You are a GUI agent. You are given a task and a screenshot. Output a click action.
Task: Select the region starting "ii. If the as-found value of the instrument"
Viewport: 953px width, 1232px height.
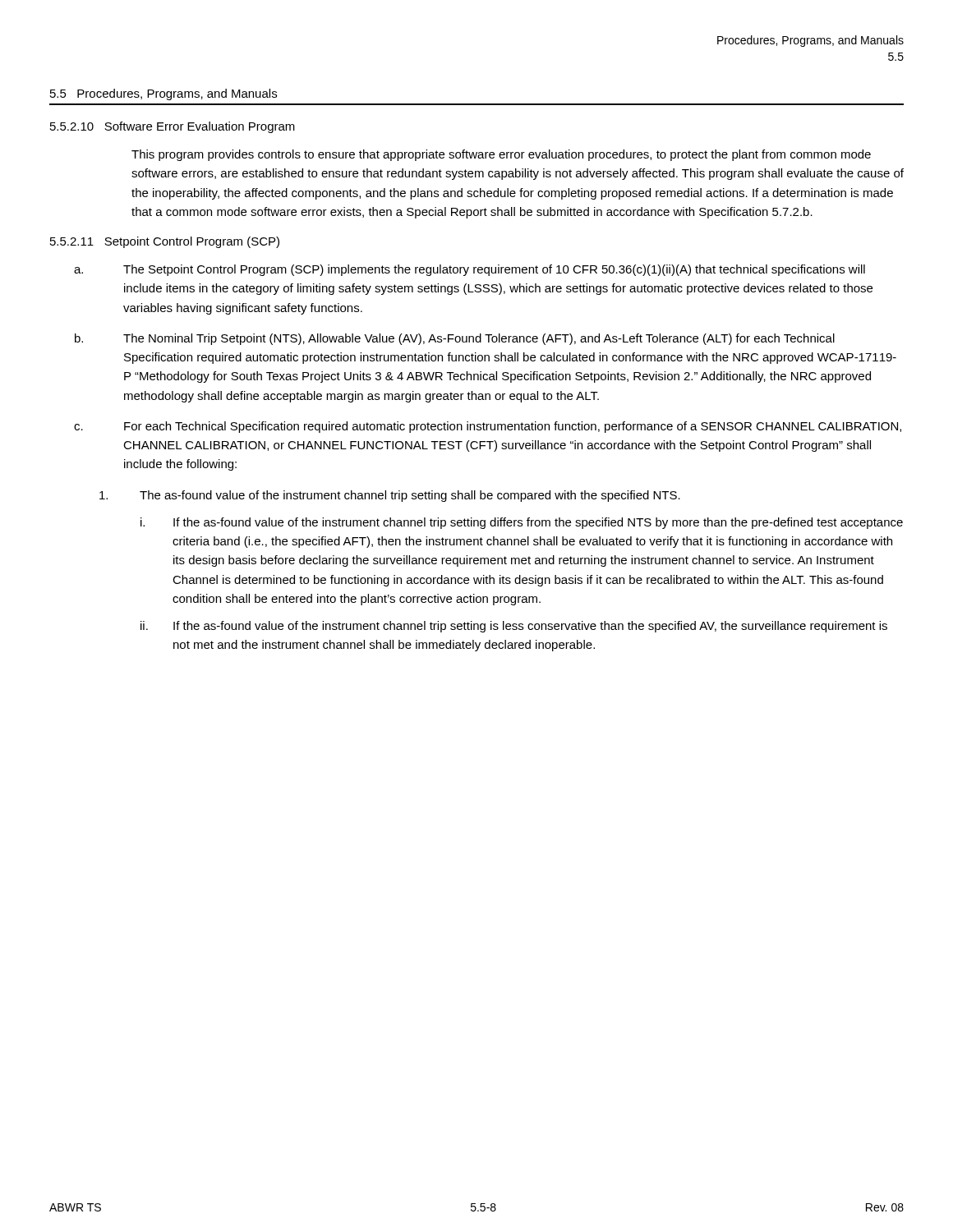[522, 635]
